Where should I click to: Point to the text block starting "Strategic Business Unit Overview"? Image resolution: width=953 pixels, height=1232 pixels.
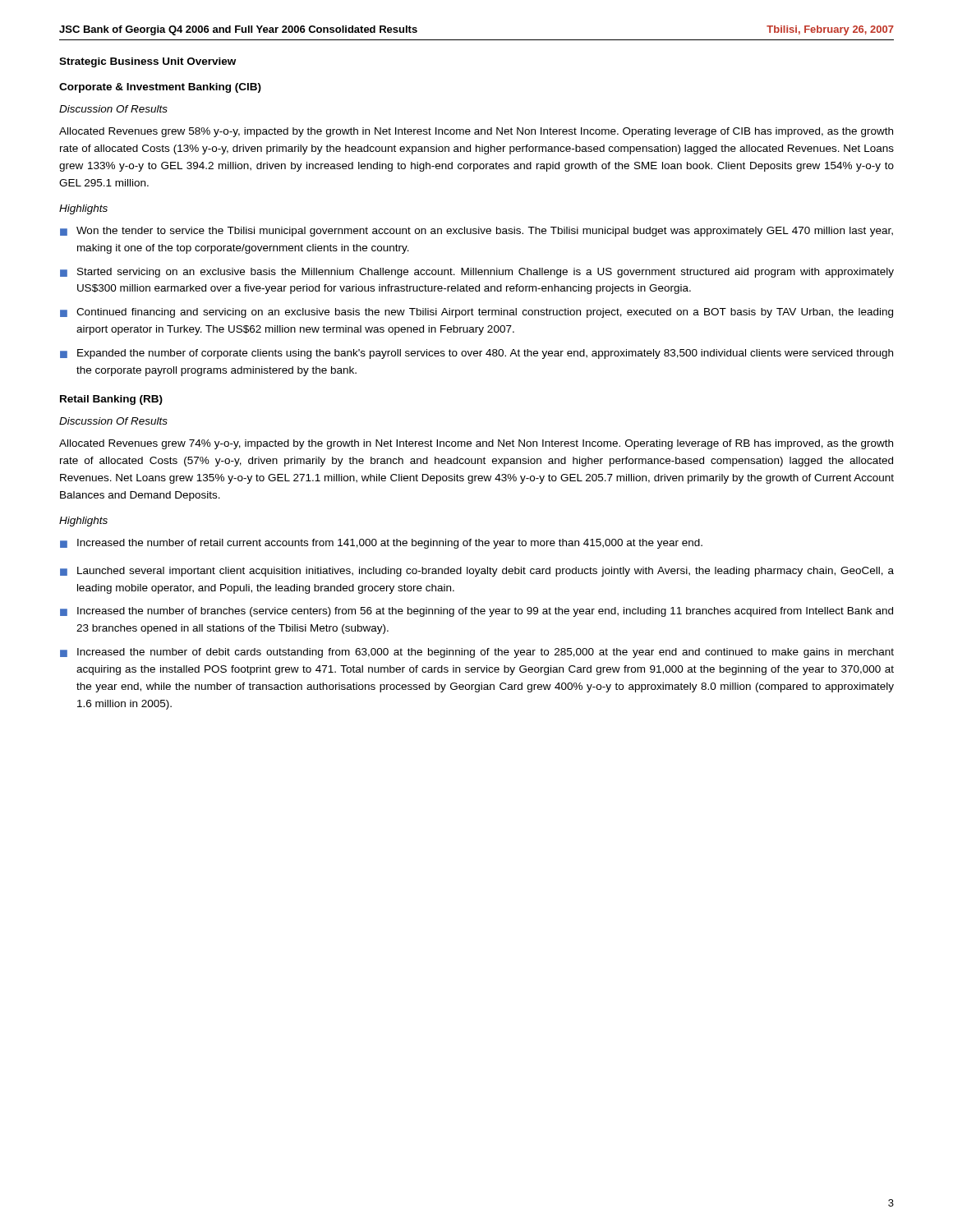[x=147, y=62]
